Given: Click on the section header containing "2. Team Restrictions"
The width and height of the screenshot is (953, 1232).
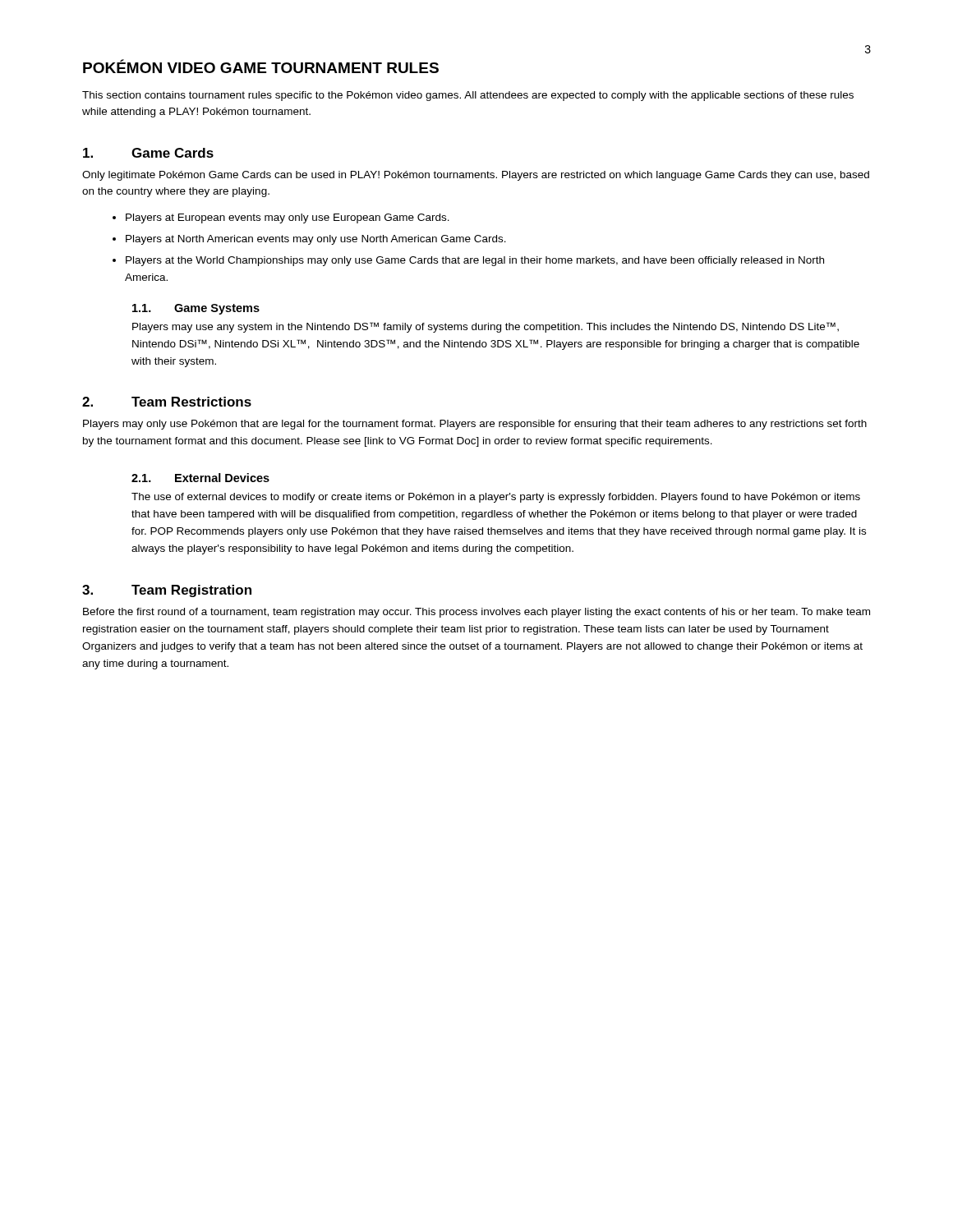Looking at the screenshot, I should (167, 403).
